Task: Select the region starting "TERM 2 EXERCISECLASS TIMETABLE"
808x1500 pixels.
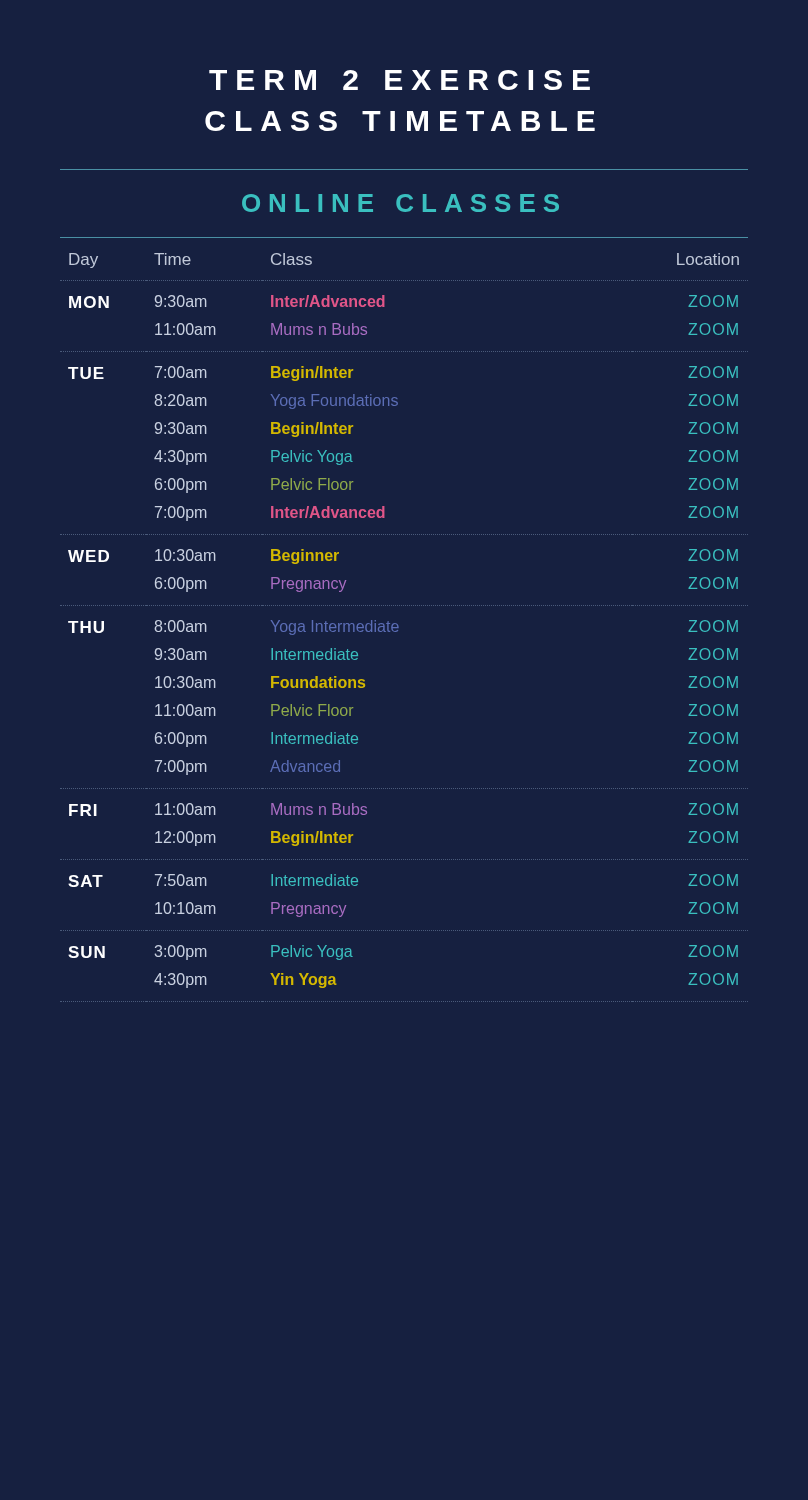Action: (404, 100)
